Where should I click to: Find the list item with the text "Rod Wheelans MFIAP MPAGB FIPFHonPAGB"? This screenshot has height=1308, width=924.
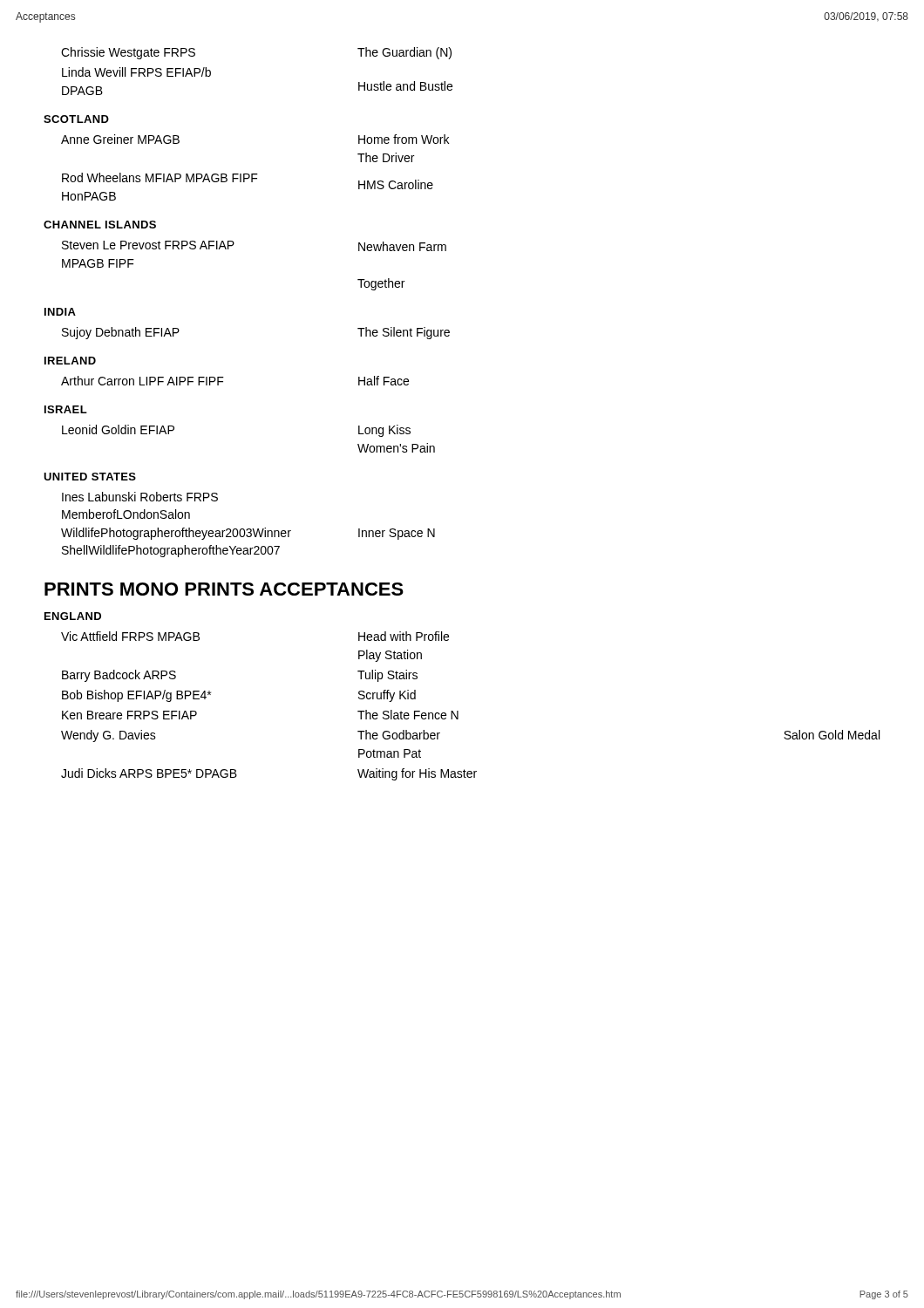point(248,181)
